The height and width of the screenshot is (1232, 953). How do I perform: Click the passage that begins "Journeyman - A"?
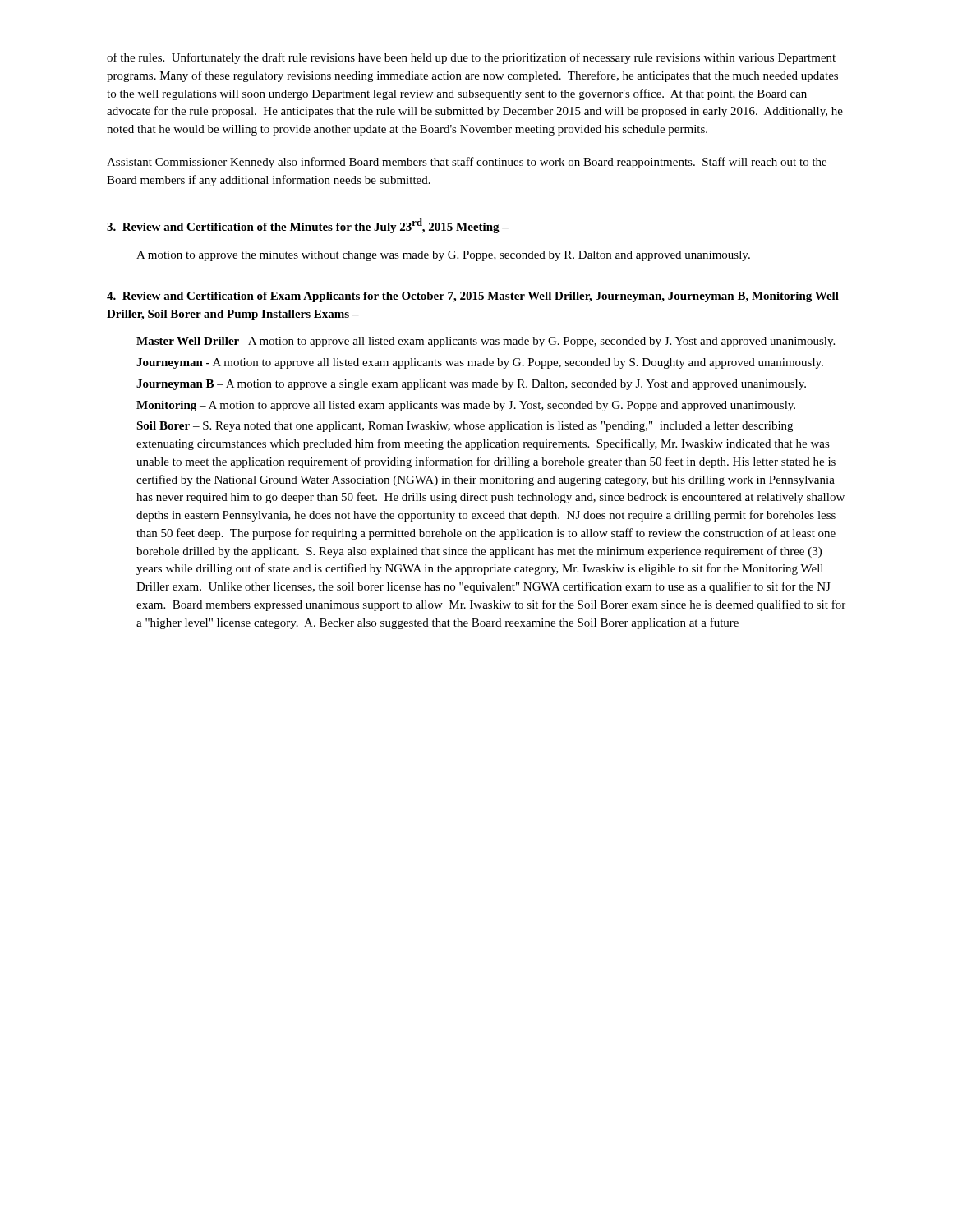[x=480, y=362]
